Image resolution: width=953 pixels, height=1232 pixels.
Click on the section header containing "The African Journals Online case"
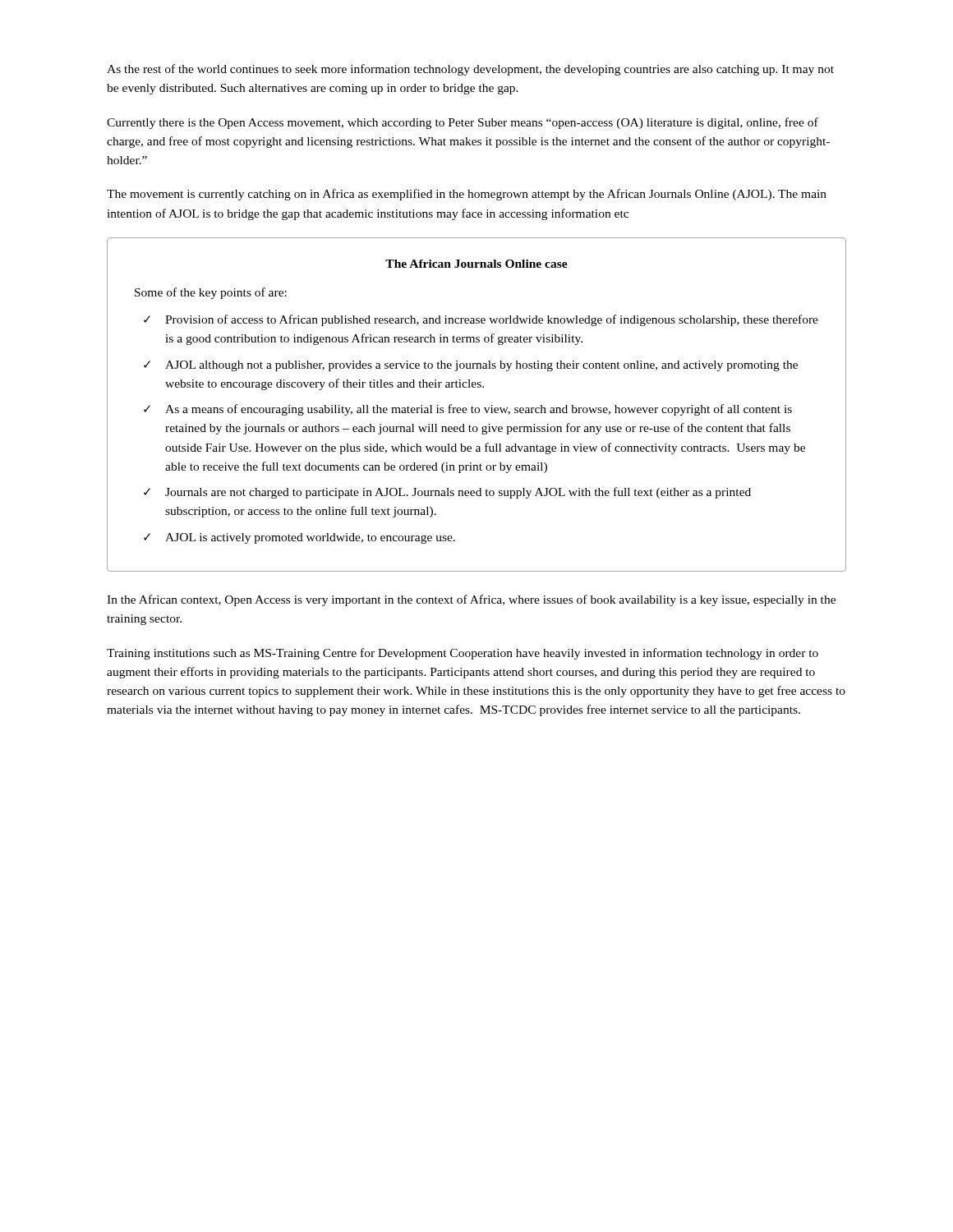(x=476, y=263)
